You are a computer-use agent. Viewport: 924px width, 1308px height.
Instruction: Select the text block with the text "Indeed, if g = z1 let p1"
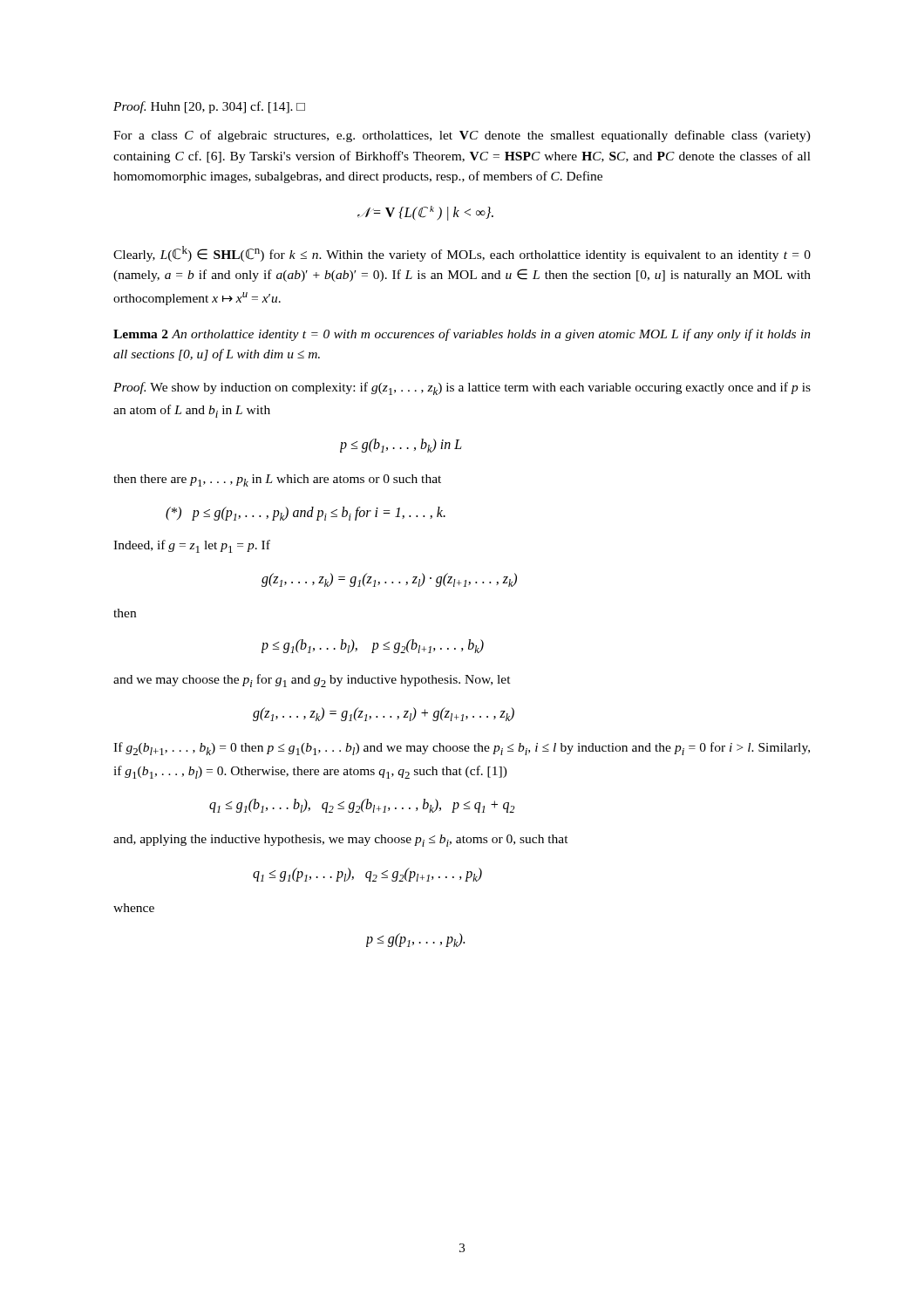[192, 546]
